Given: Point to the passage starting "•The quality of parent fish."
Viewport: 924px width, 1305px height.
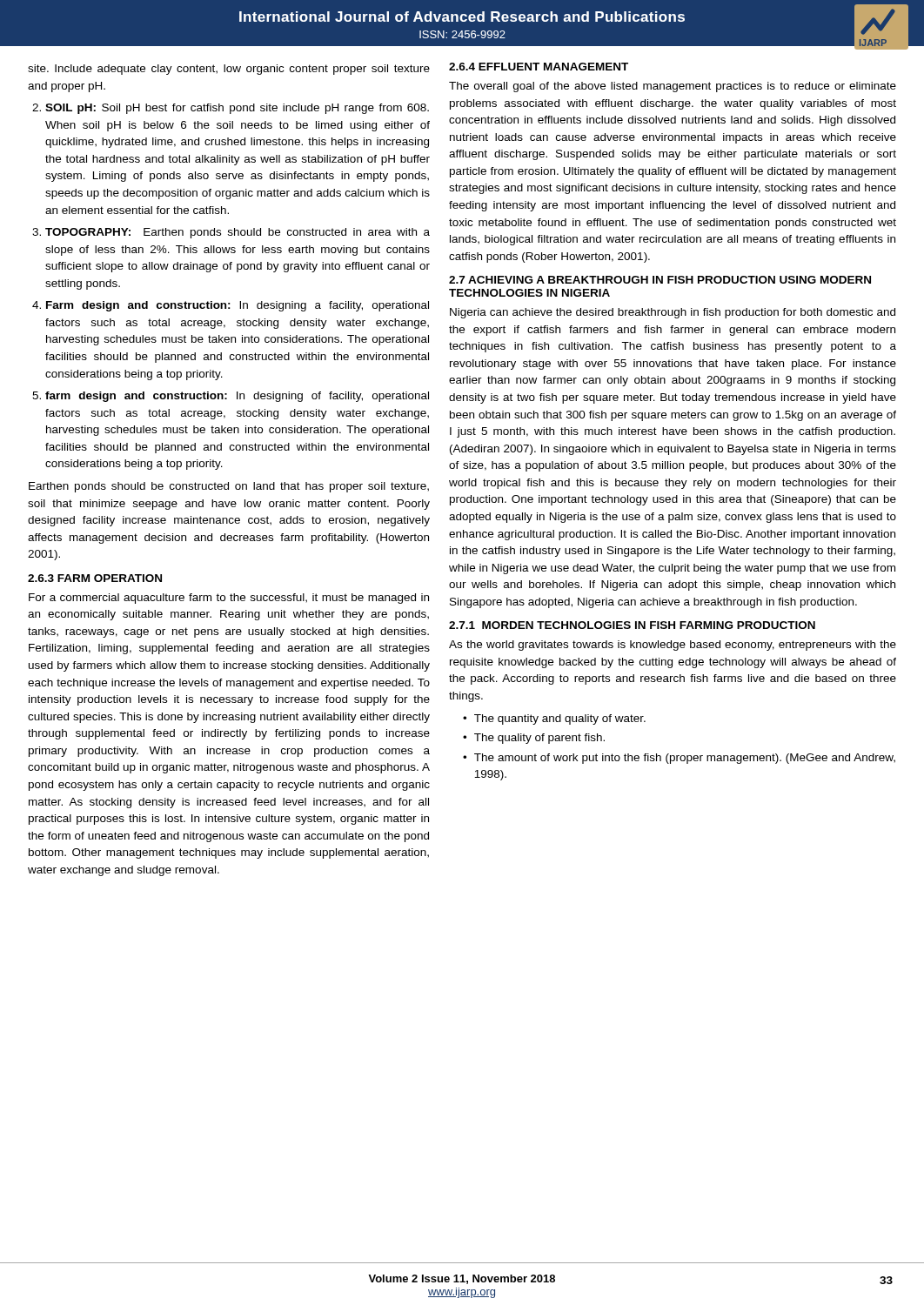Looking at the screenshot, I should [534, 738].
